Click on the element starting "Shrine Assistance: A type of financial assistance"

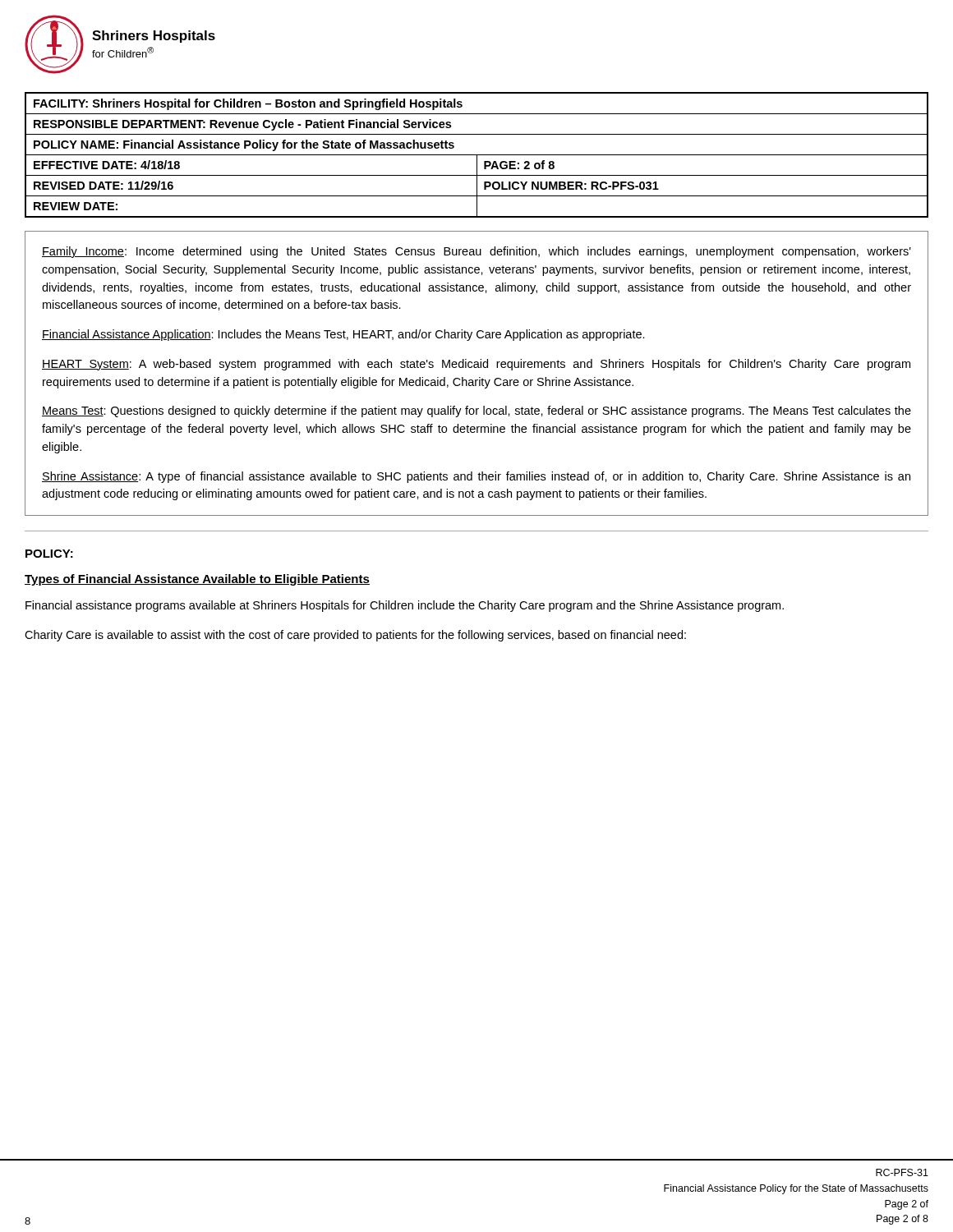(x=476, y=485)
